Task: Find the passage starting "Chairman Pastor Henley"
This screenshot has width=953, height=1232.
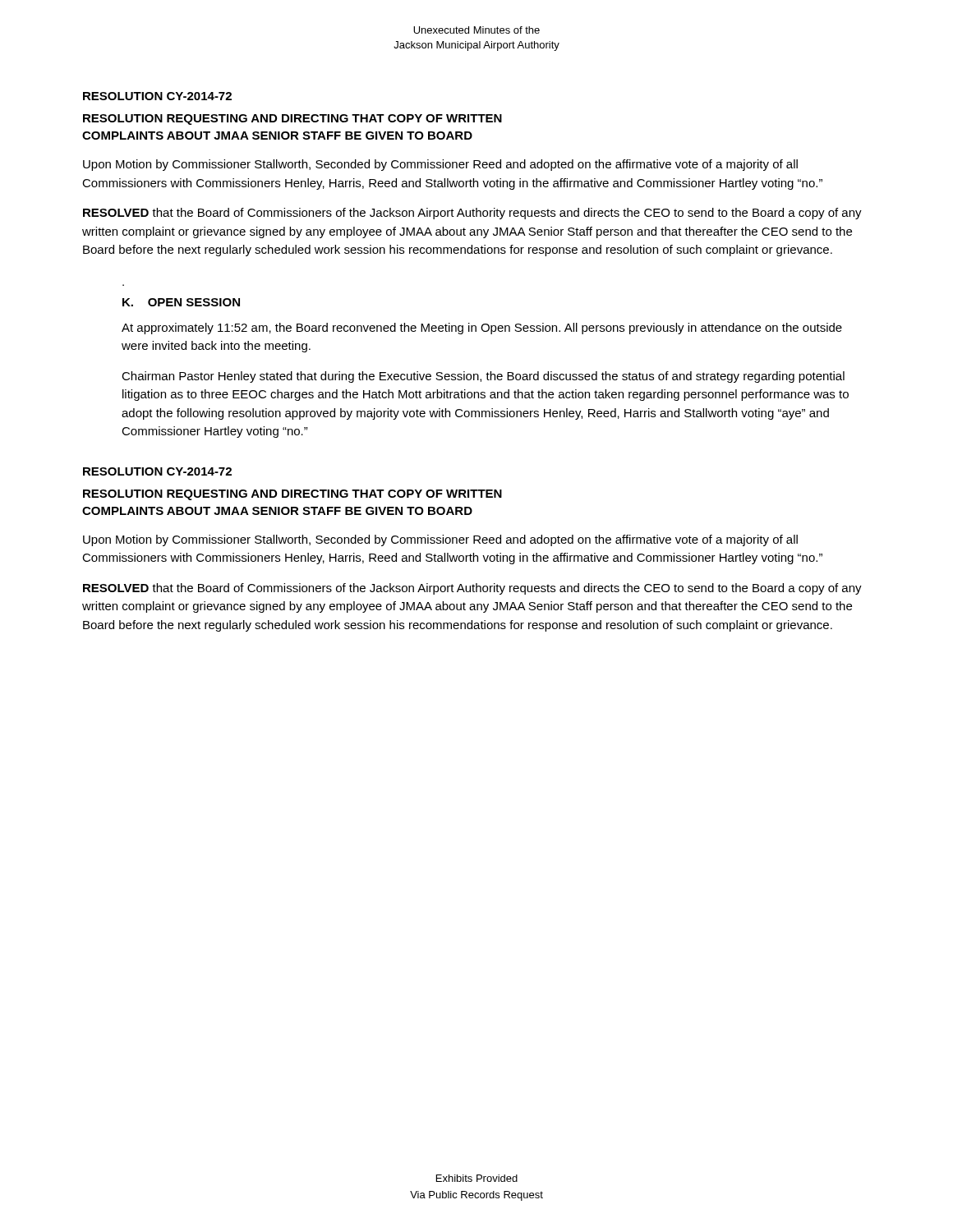Action: pyautogui.click(x=485, y=403)
